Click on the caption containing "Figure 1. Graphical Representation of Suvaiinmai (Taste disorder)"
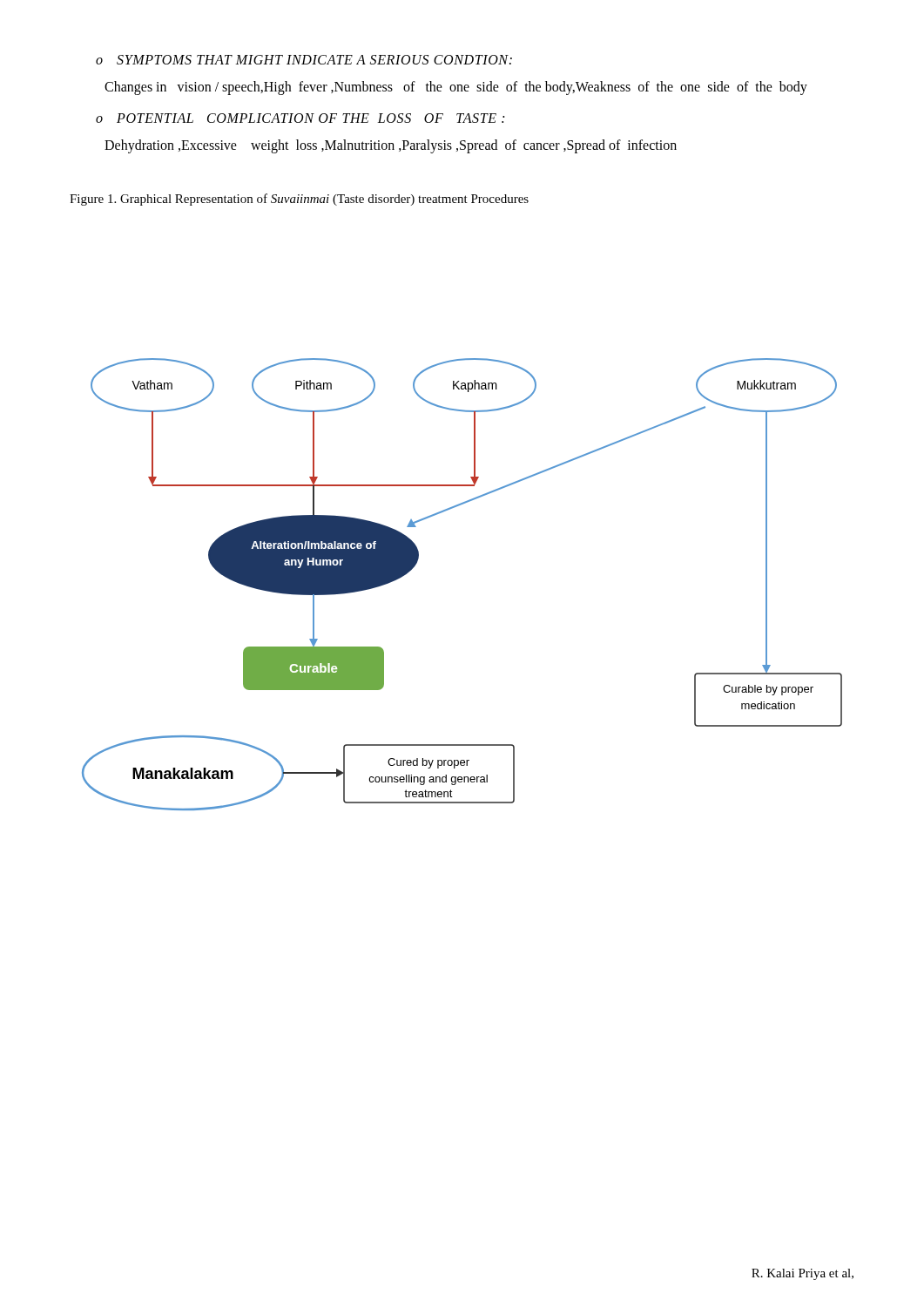 pos(299,199)
